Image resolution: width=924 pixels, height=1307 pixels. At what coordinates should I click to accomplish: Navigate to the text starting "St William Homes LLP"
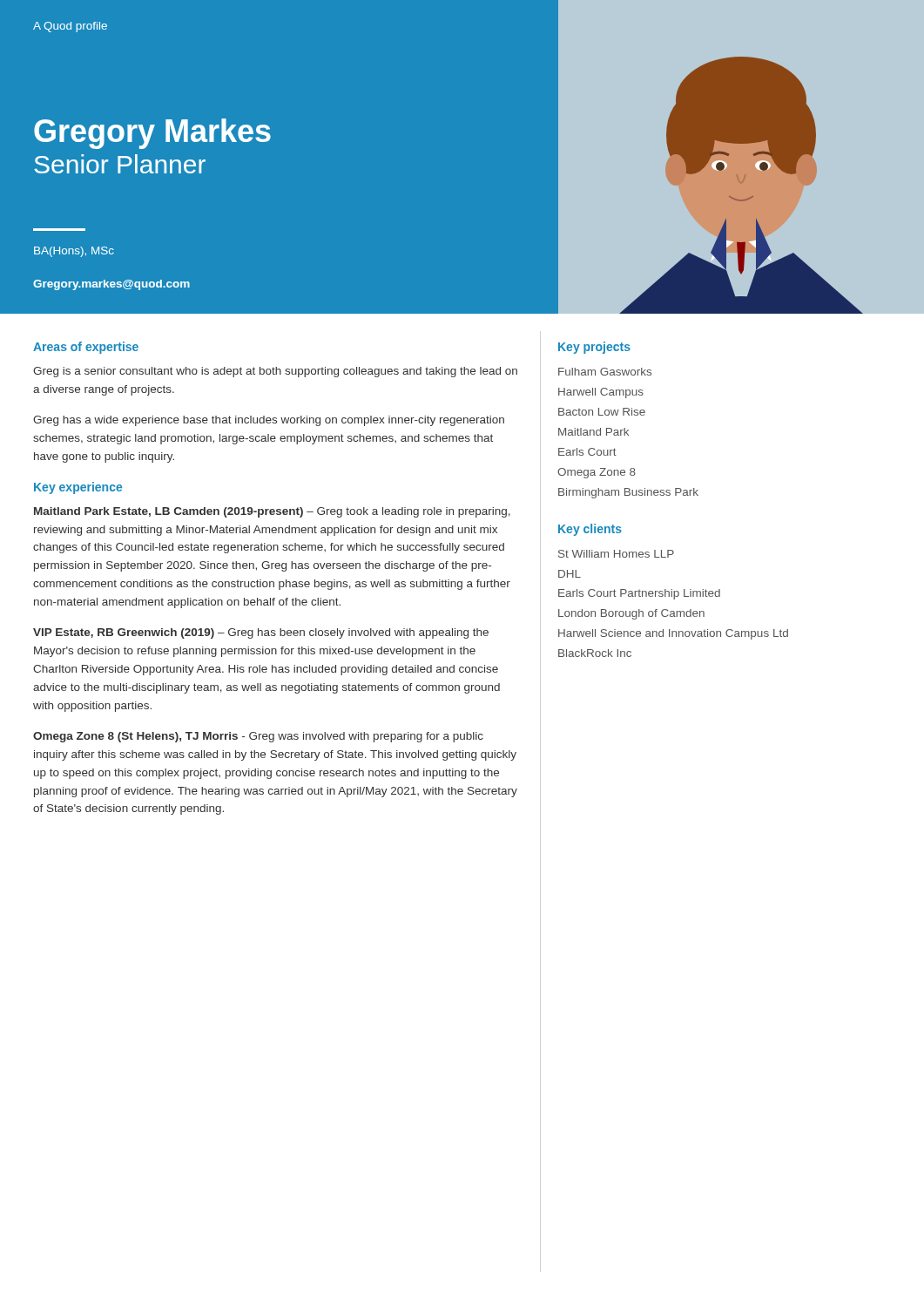point(616,553)
